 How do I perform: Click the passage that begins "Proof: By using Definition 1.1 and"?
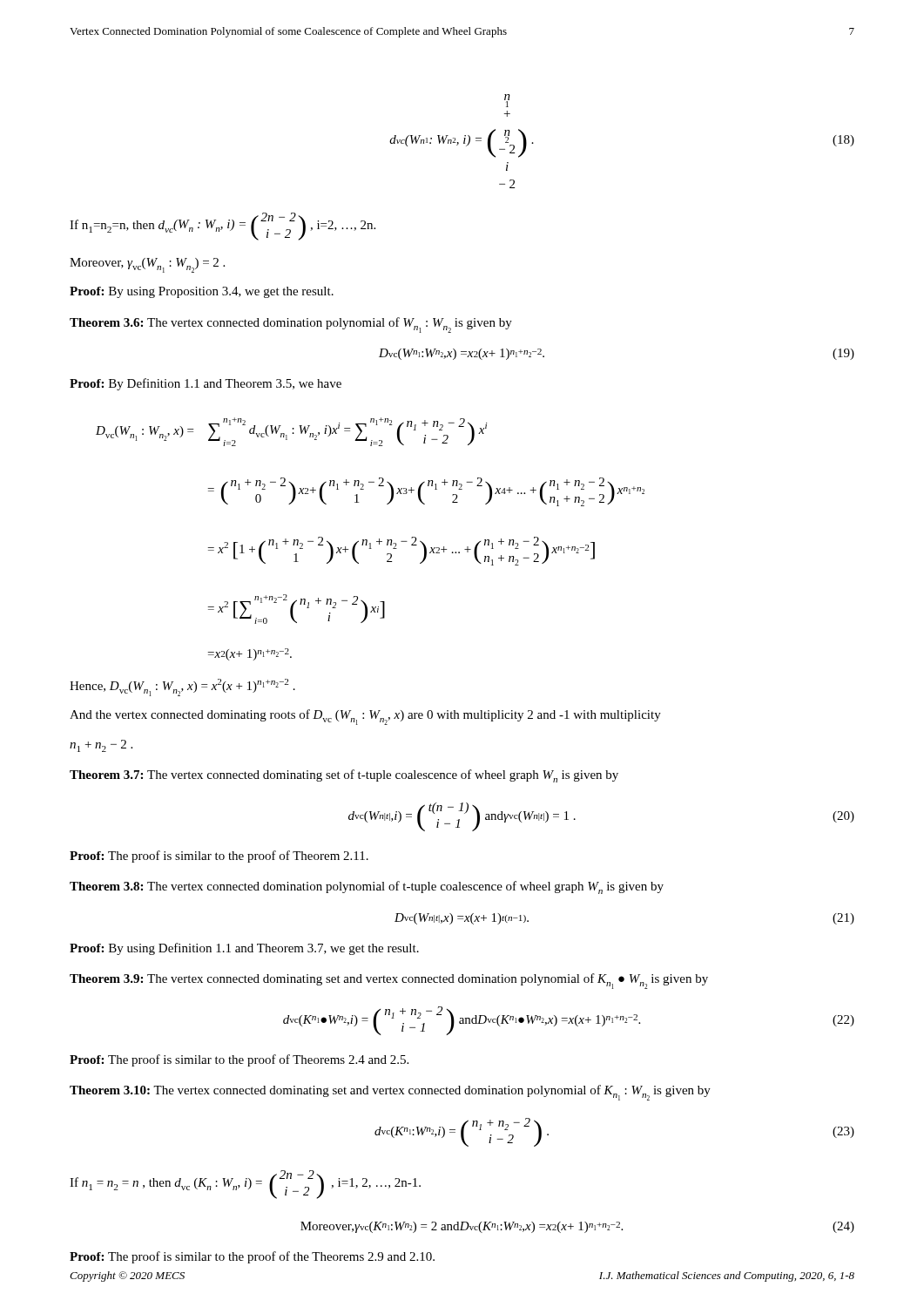tap(244, 948)
